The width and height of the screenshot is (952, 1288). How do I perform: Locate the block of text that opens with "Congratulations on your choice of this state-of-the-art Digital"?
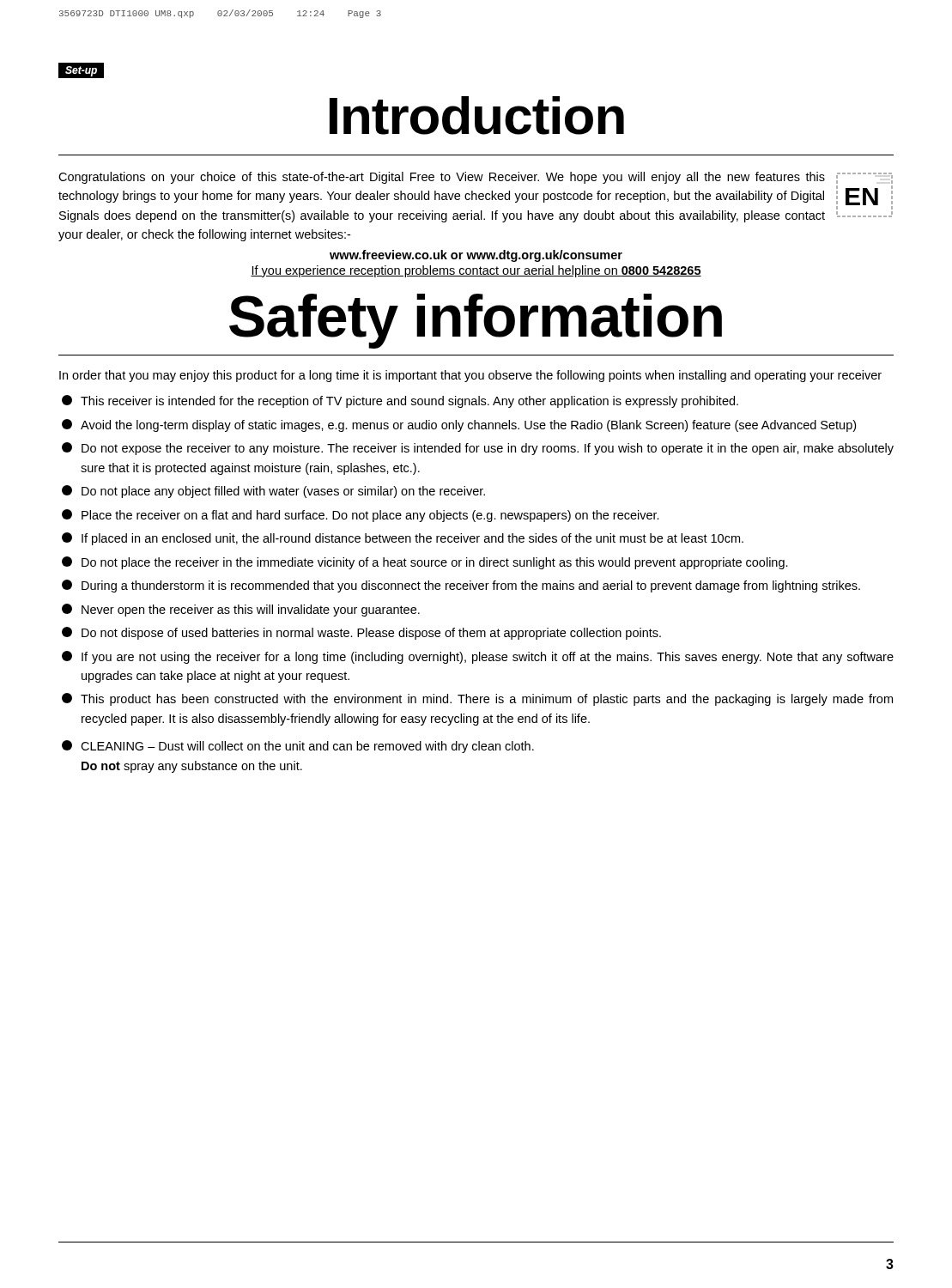[442, 206]
